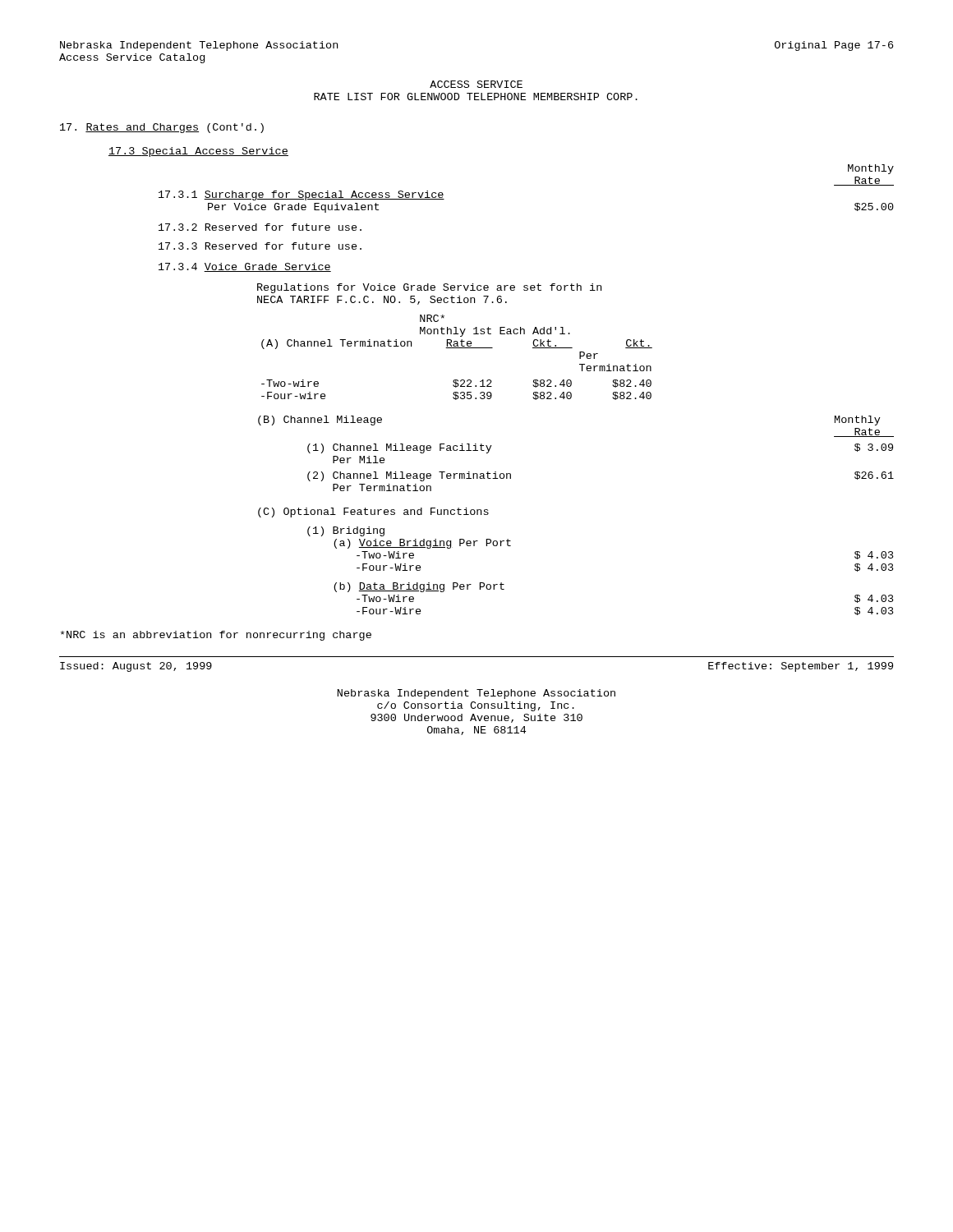Viewport: 953px width, 1232px height.
Task: Click on the region starting "17.3.3 Reserved for future use."
Action: pyautogui.click(x=261, y=247)
